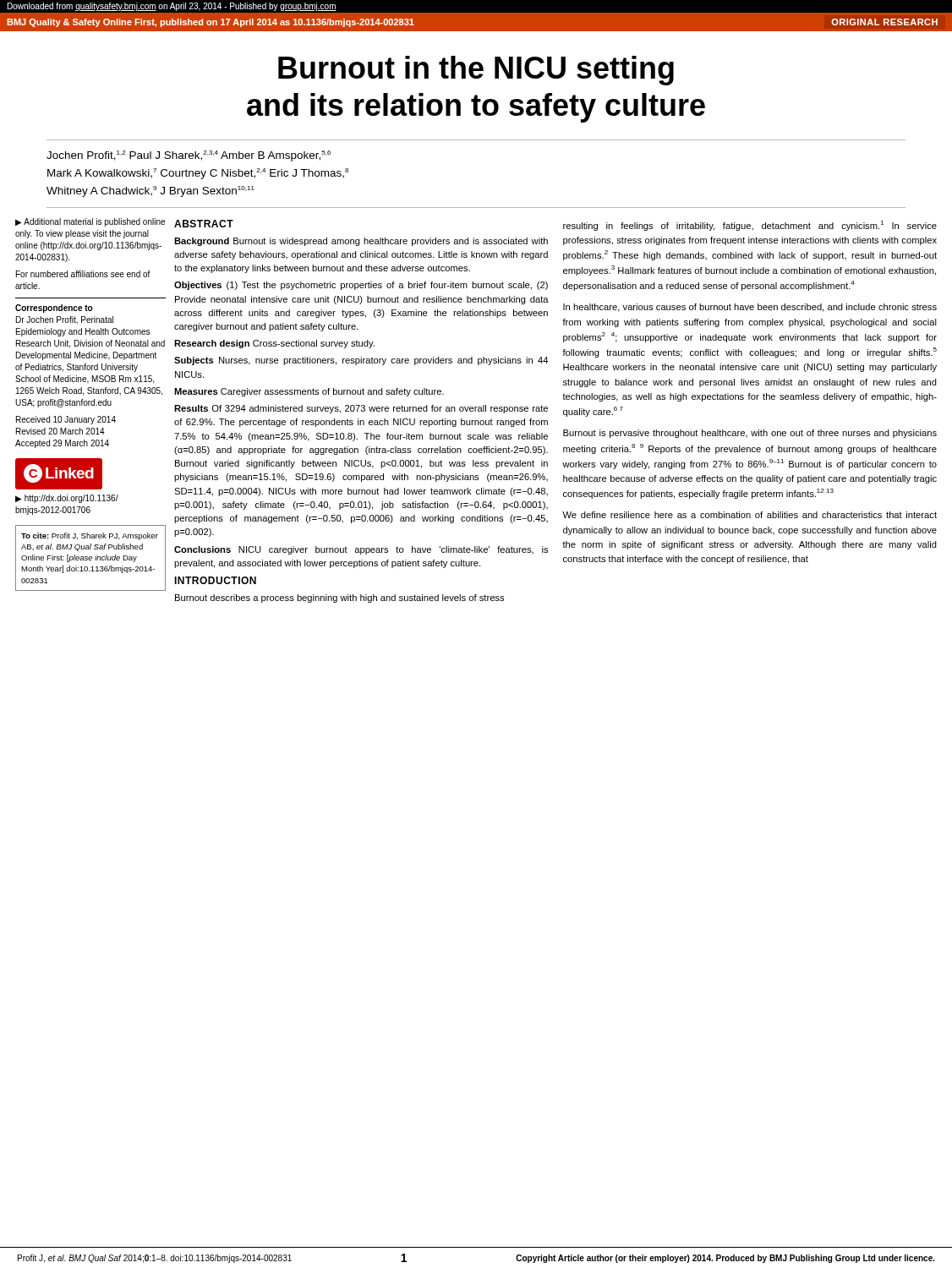Point to the block beginning "Measures Caregiver assessments of burnout and"
Viewport: 952px width, 1268px height.
click(309, 391)
